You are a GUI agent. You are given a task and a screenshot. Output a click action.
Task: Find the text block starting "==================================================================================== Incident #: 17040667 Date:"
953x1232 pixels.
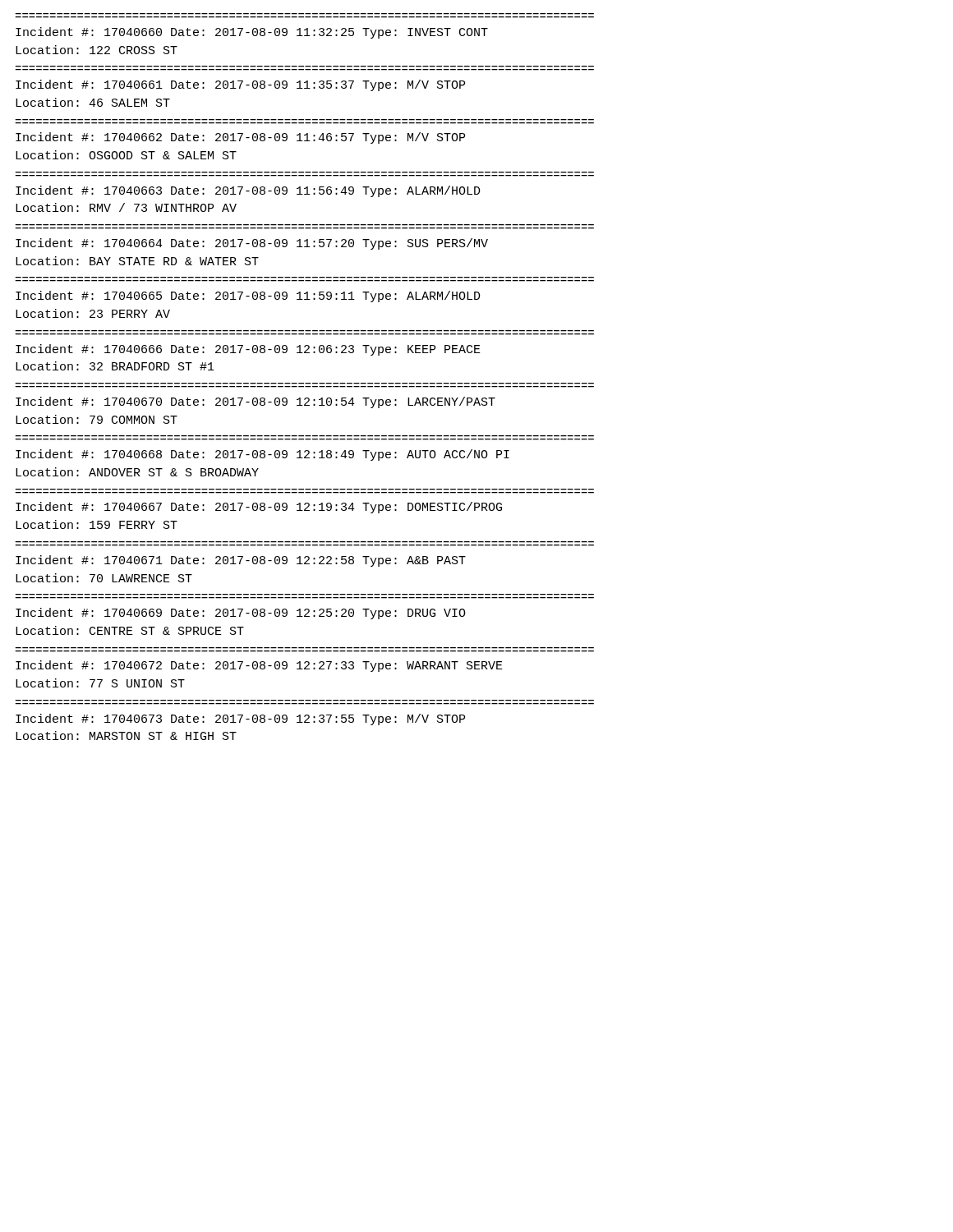(476, 511)
